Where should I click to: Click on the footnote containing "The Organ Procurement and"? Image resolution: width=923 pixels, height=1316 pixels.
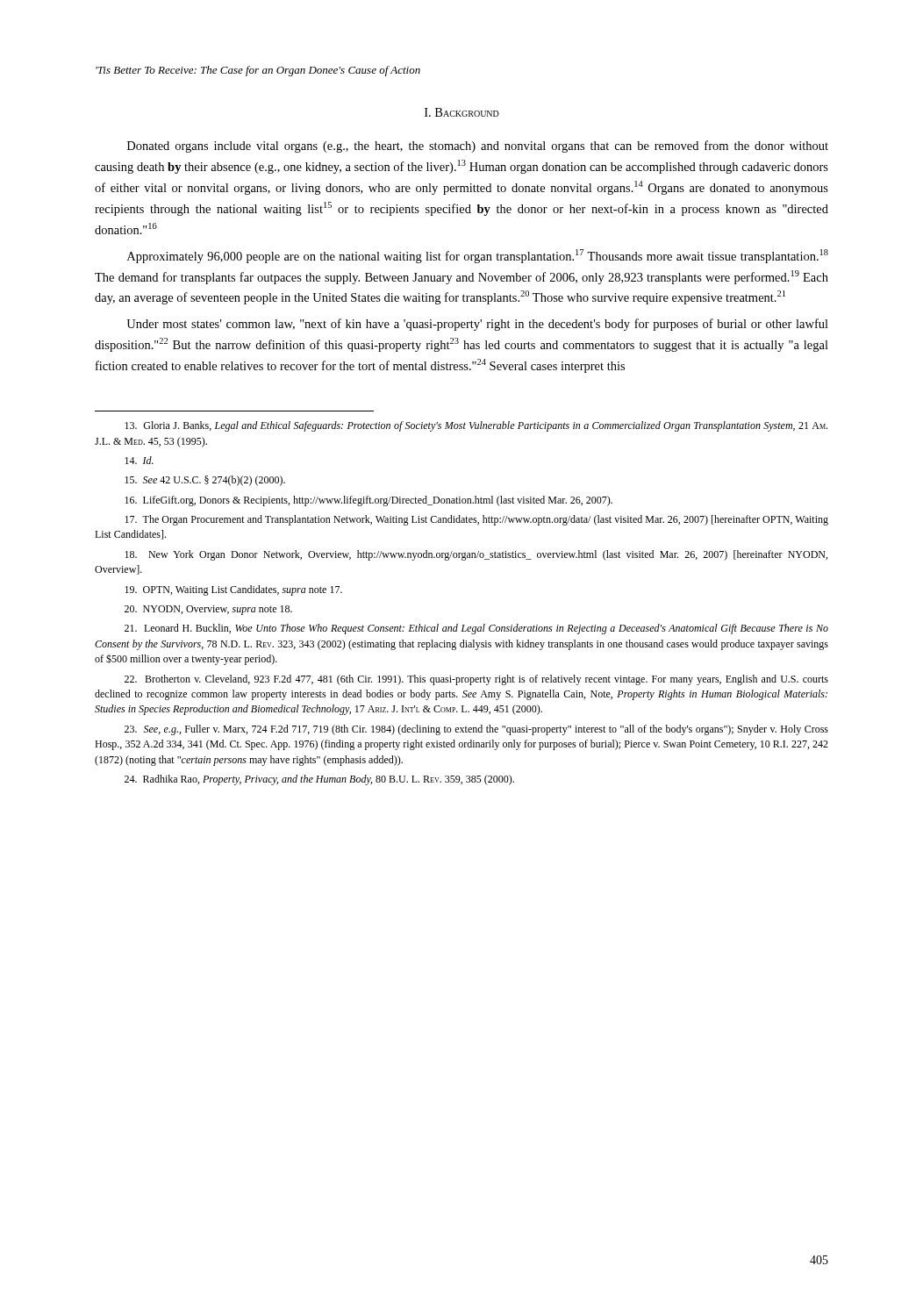(x=462, y=528)
